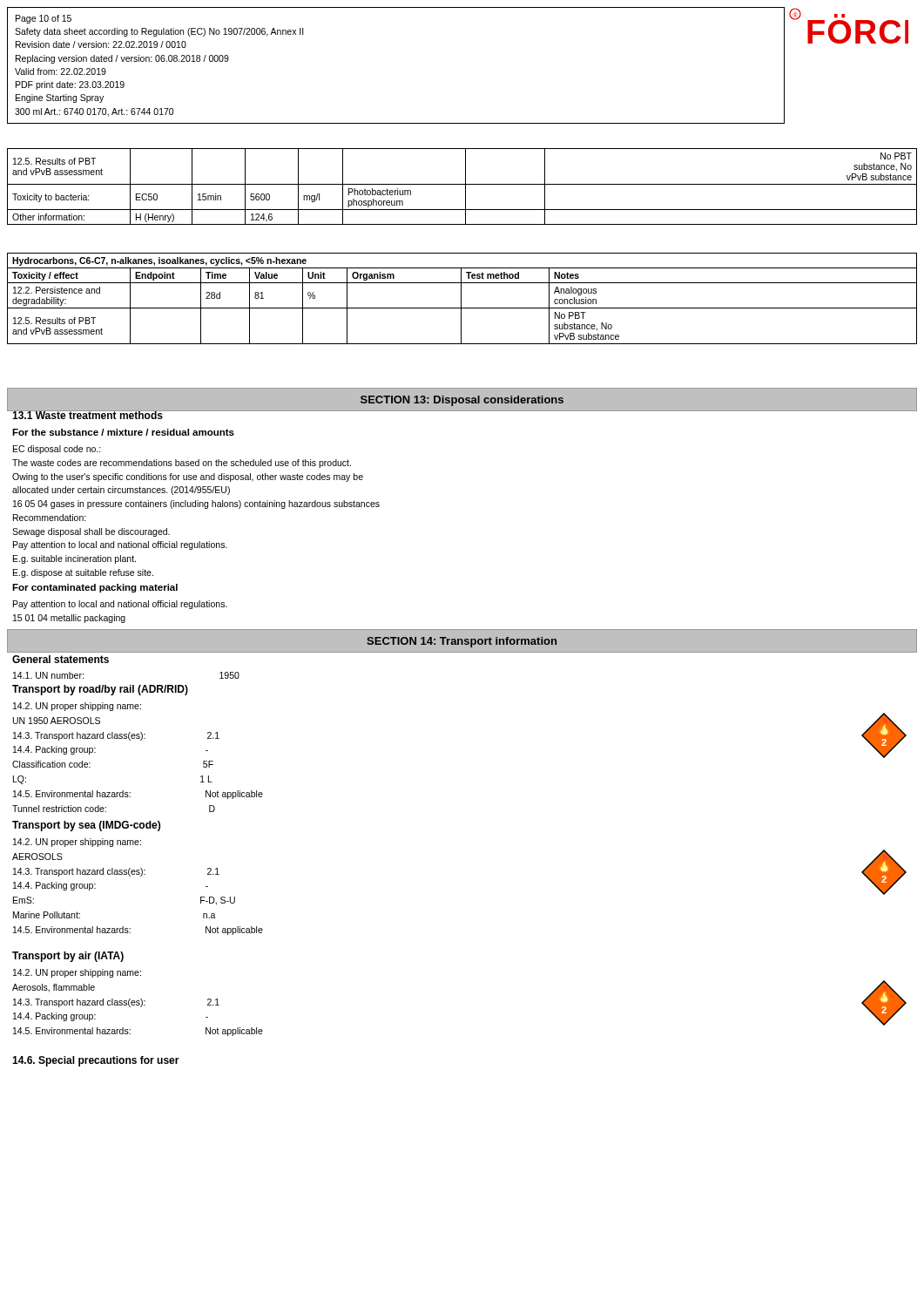The width and height of the screenshot is (924, 1307).
Task: Locate the text containing "Transport by sea (IMDG-code)"
Action: tap(87, 825)
